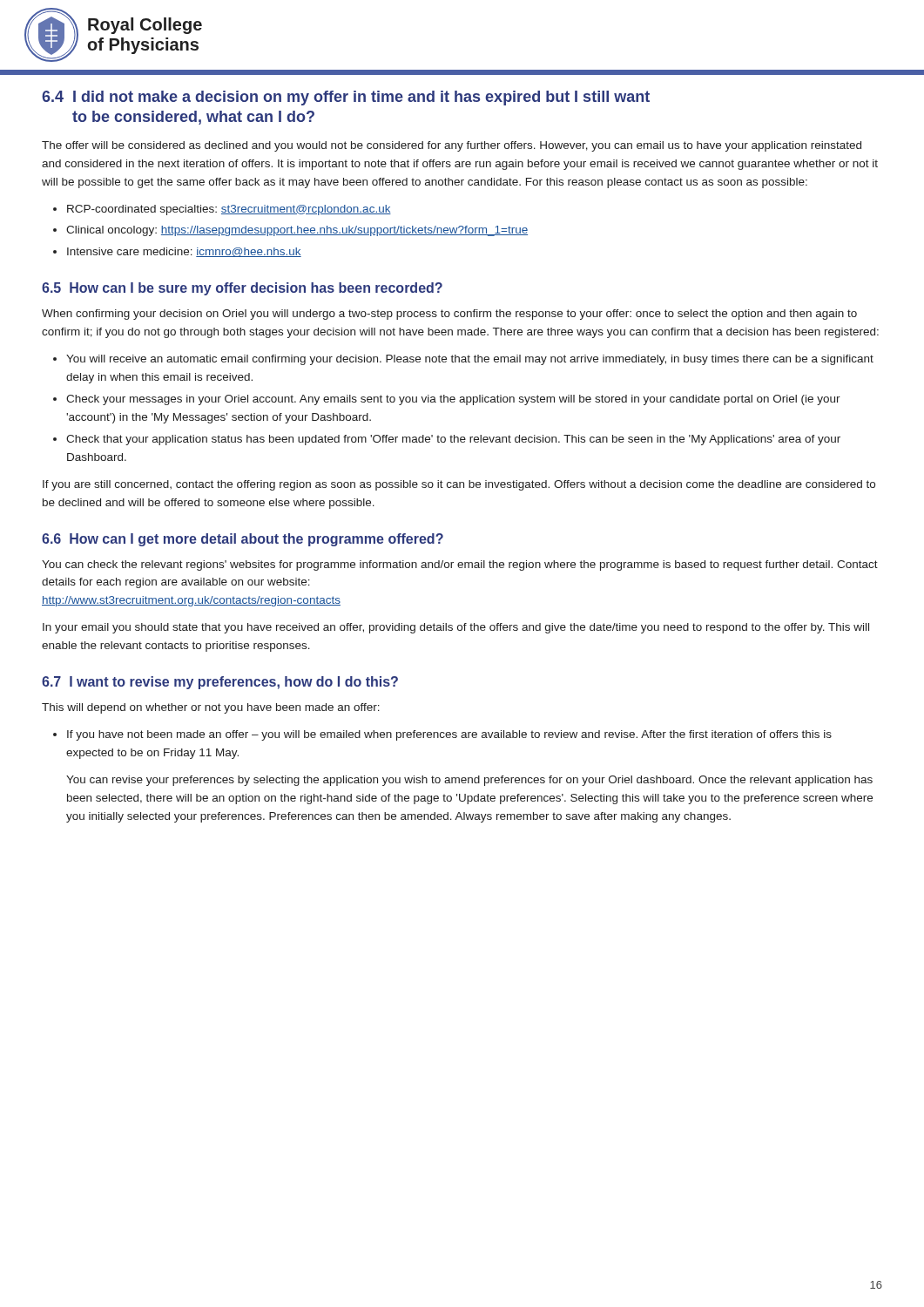Select the section header containing "6.4 I did not make a decision"
This screenshot has height=1307, width=924.
click(x=462, y=108)
